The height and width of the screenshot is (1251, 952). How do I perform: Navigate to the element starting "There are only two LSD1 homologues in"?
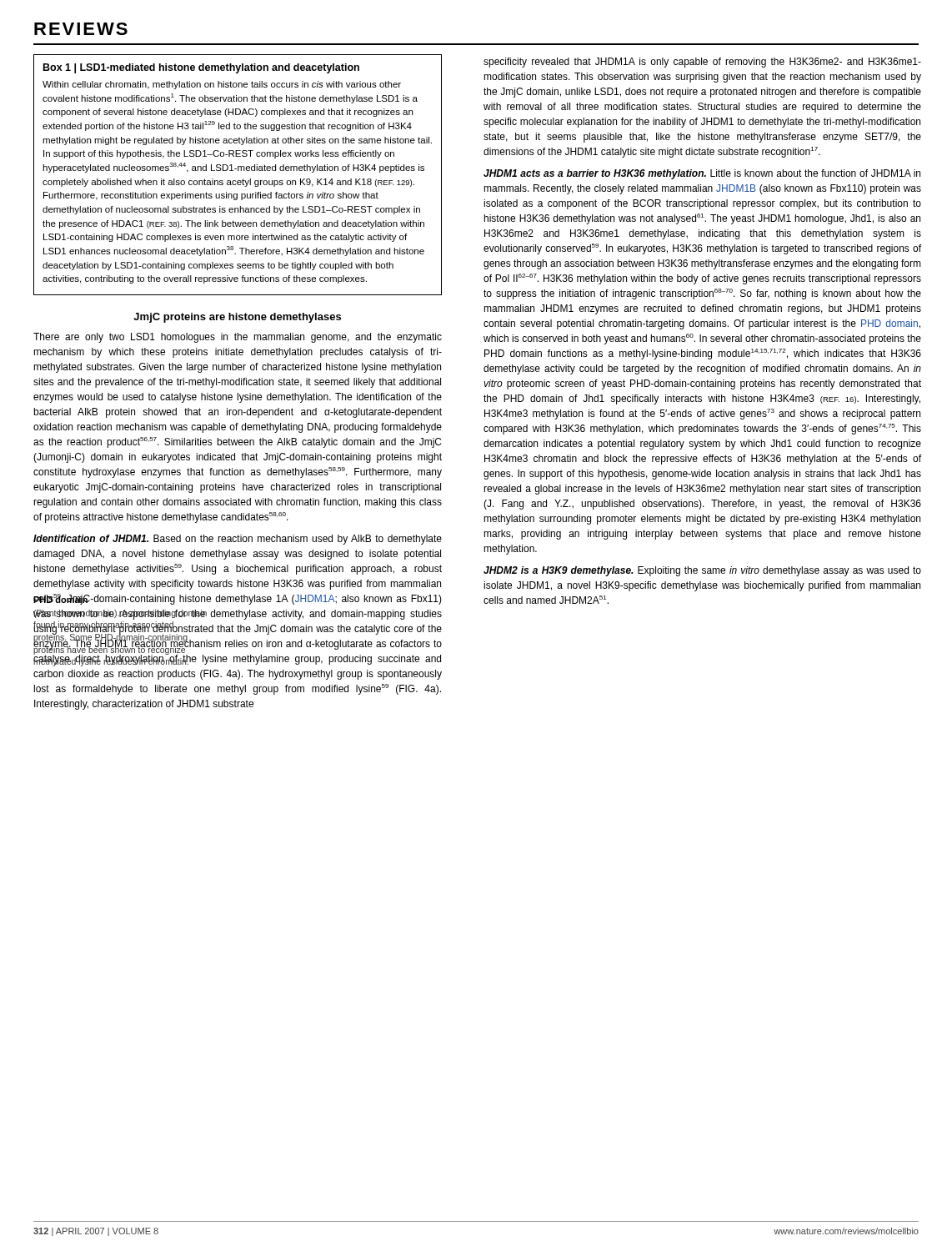pyautogui.click(x=238, y=427)
